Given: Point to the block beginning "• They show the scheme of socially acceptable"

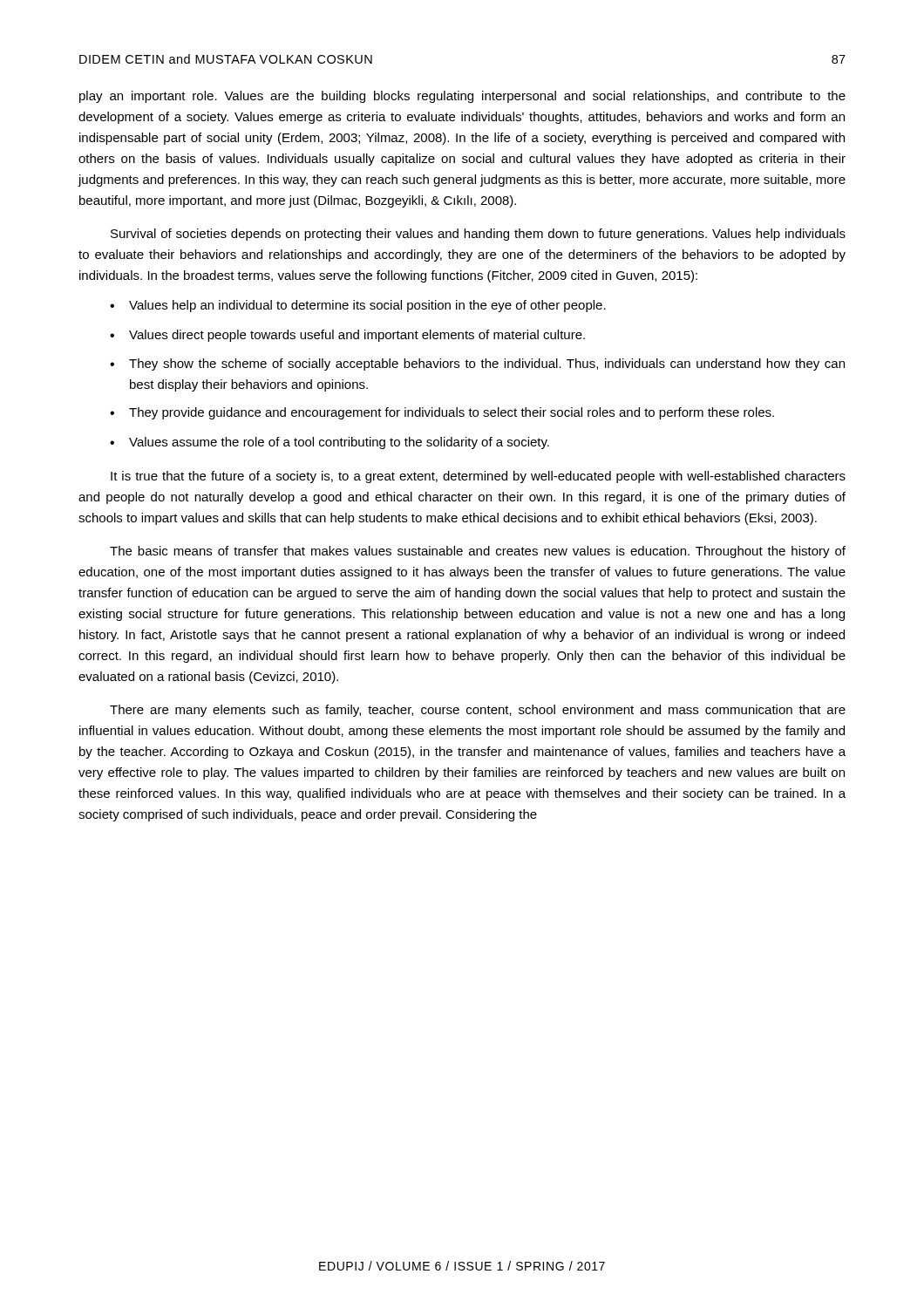Looking at the screenshot, I should click(478, 374).
